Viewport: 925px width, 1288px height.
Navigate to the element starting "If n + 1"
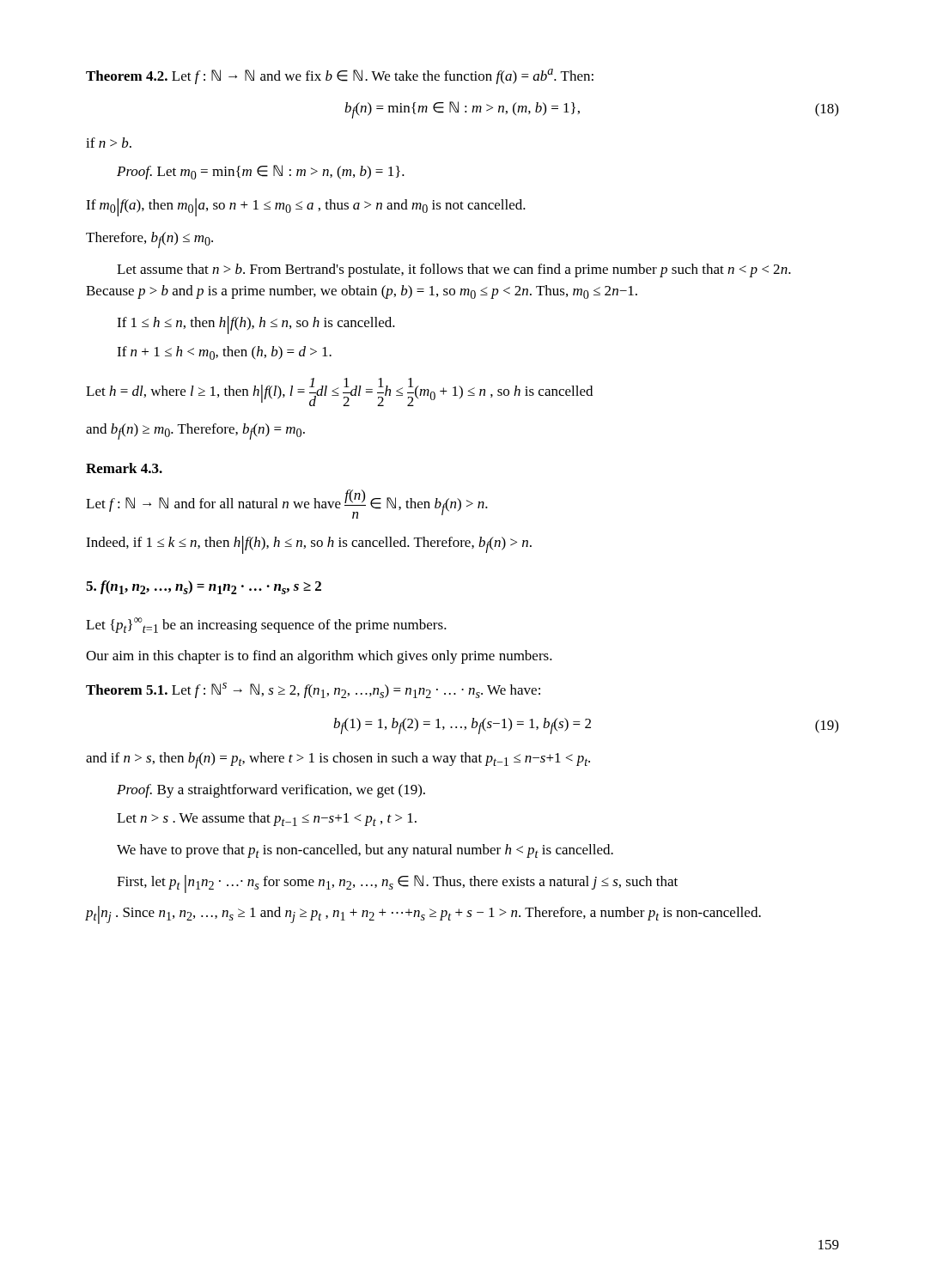[x=224, y=353]
